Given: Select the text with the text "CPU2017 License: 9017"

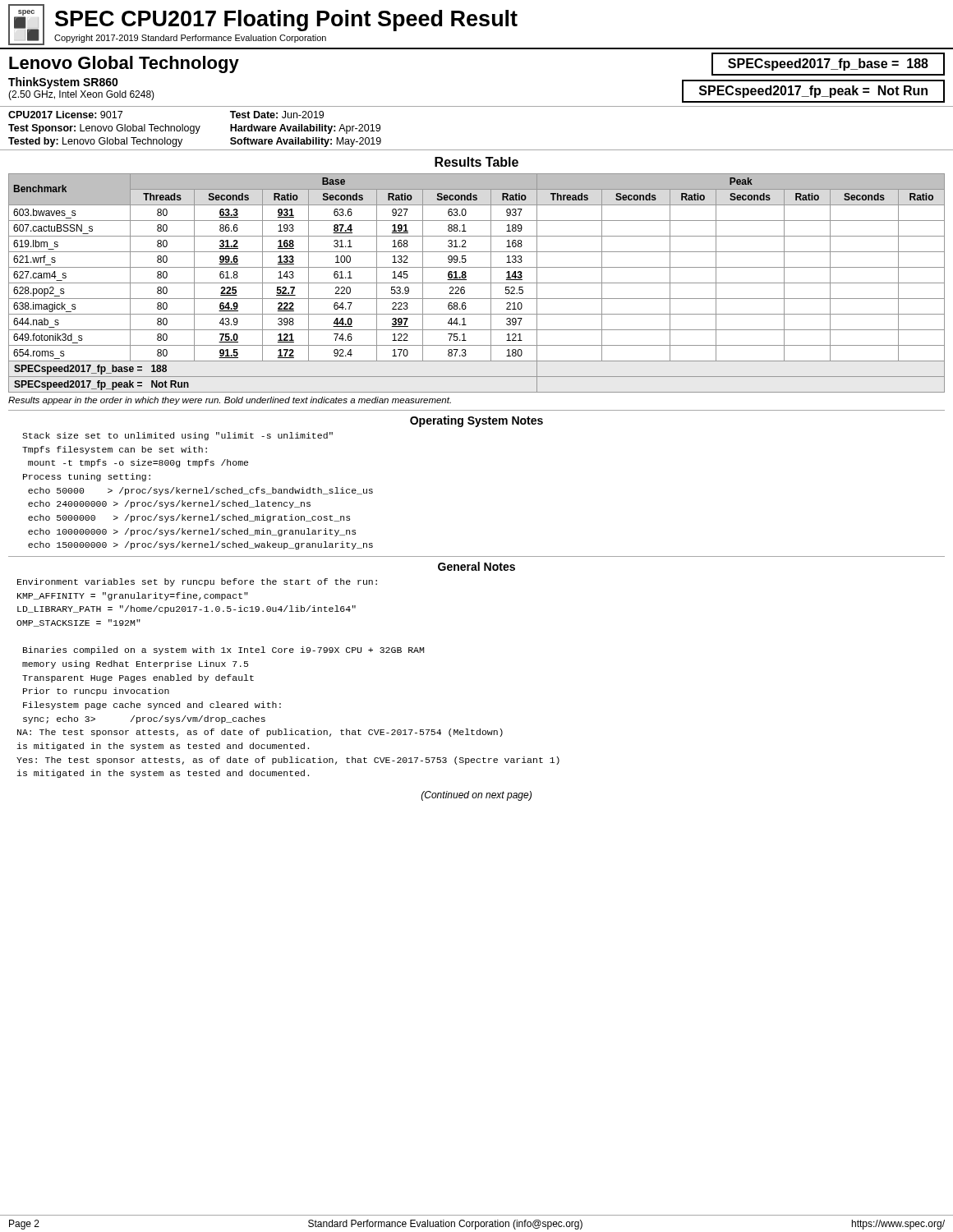Looking at the screenshot, I should tap(66, 115).
